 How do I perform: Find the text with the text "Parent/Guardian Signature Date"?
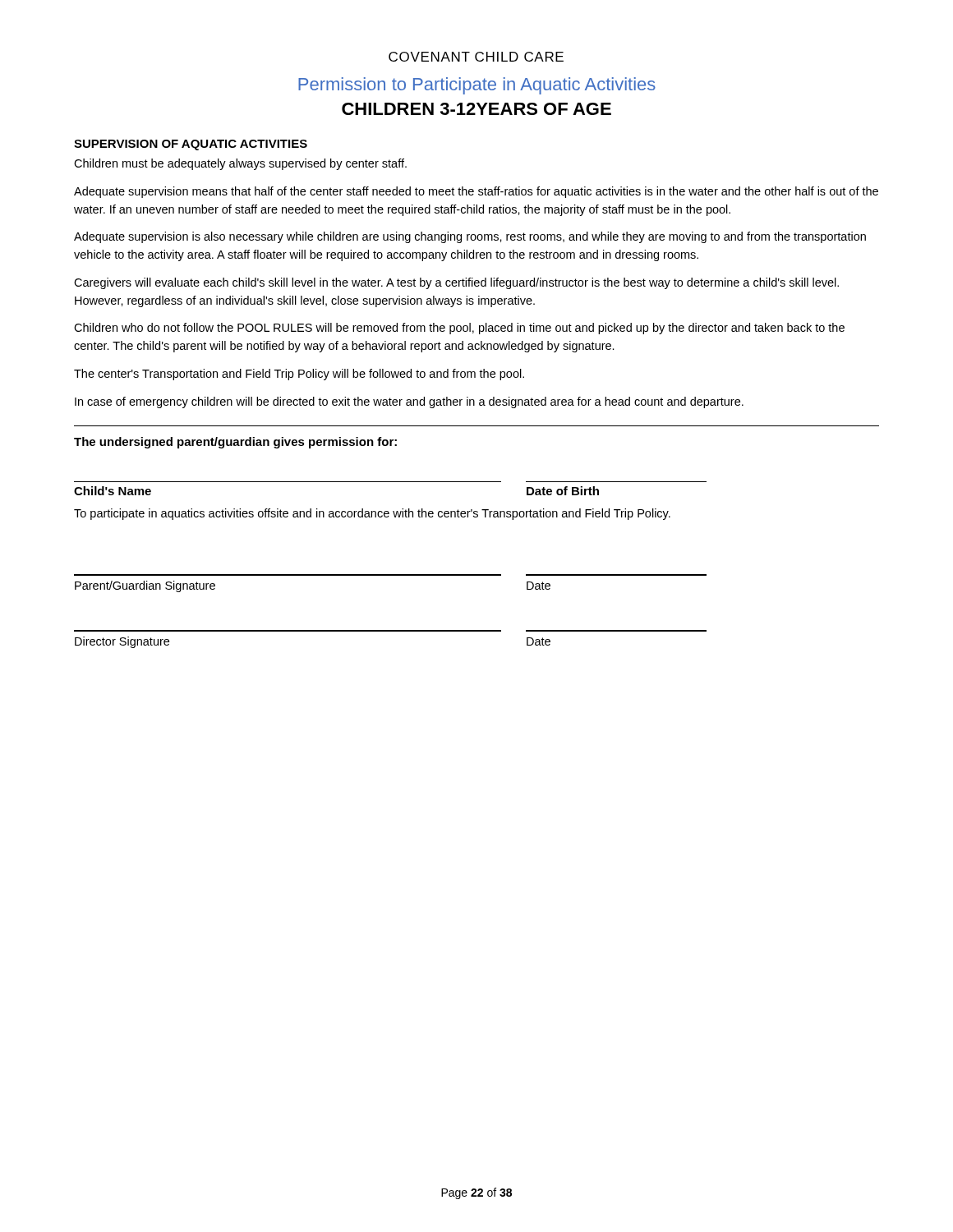click(476, 574)
